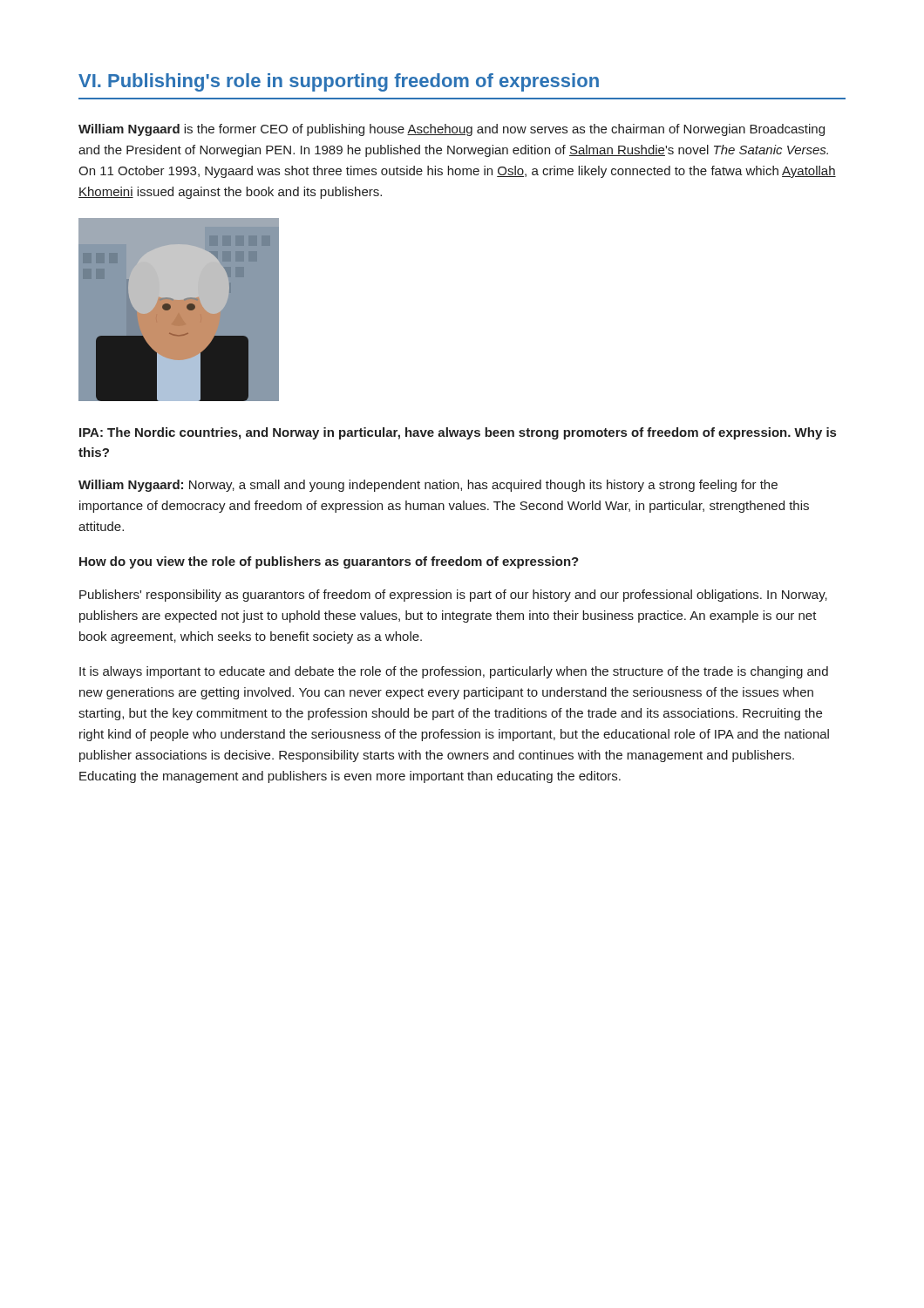Screen dimensions: 1308x924
Task: Find the element starting "VI. Publishing's role in supporting"
Action: [339, 81]
